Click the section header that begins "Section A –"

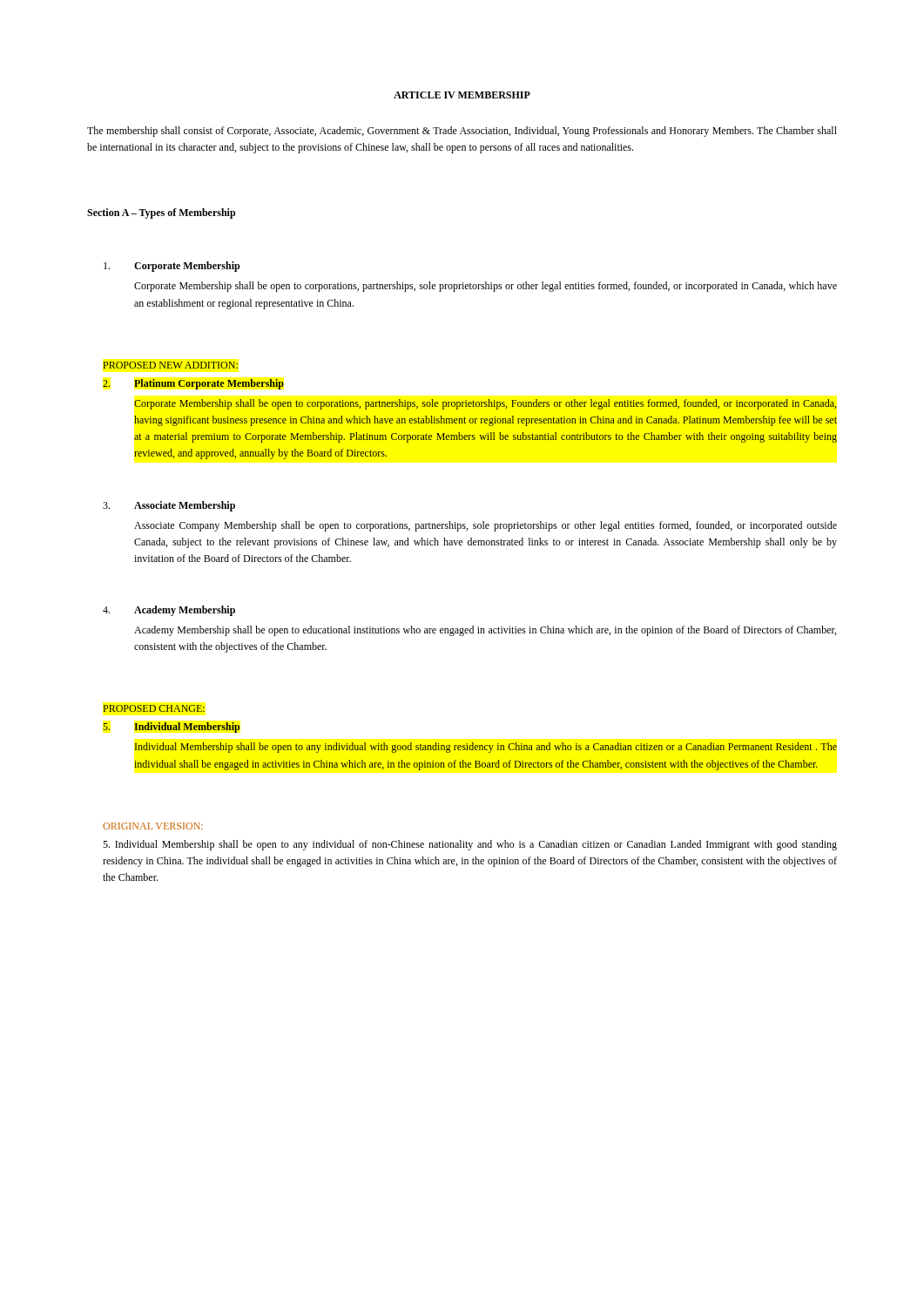click(161, 213)
